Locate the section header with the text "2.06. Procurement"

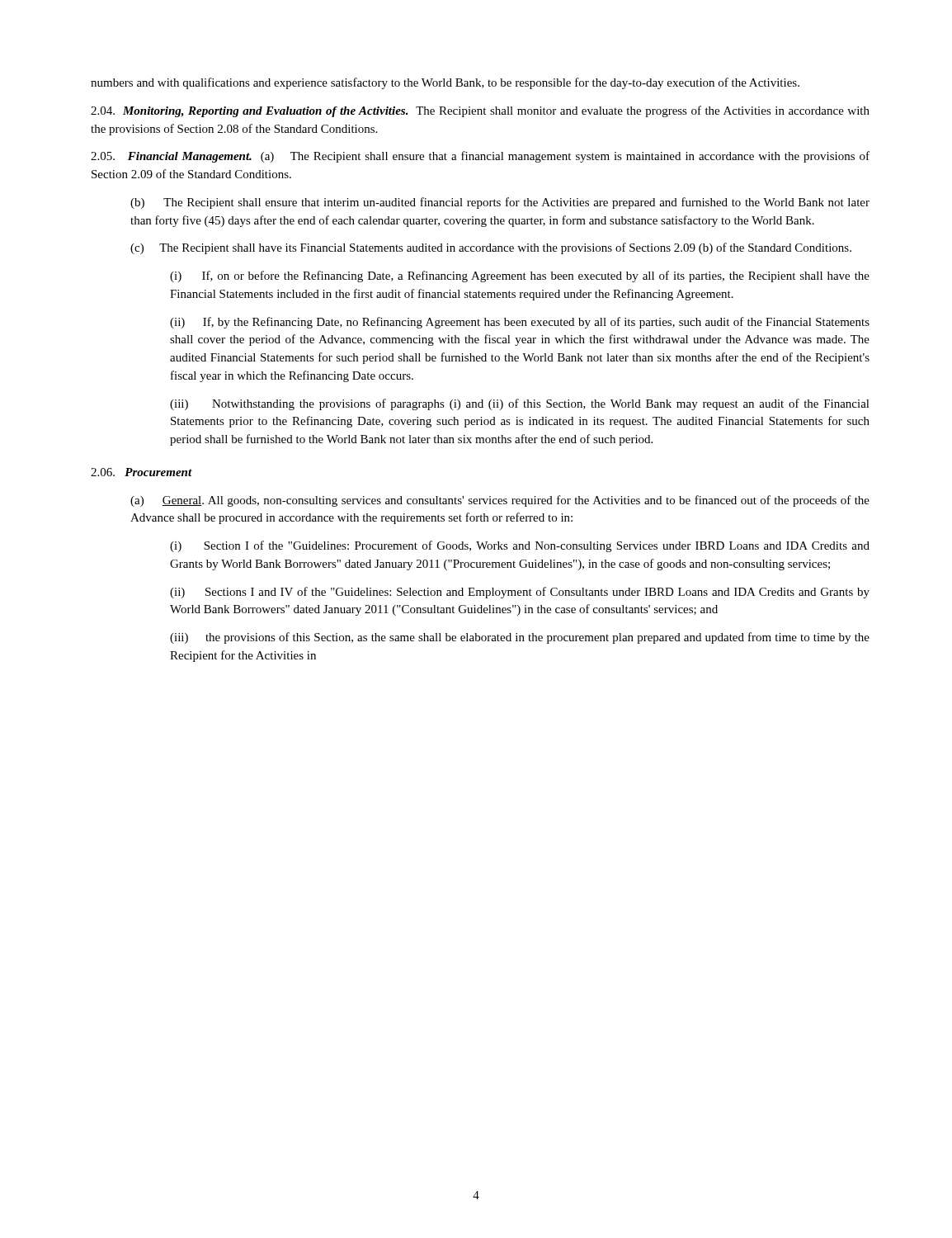[141, 472]
